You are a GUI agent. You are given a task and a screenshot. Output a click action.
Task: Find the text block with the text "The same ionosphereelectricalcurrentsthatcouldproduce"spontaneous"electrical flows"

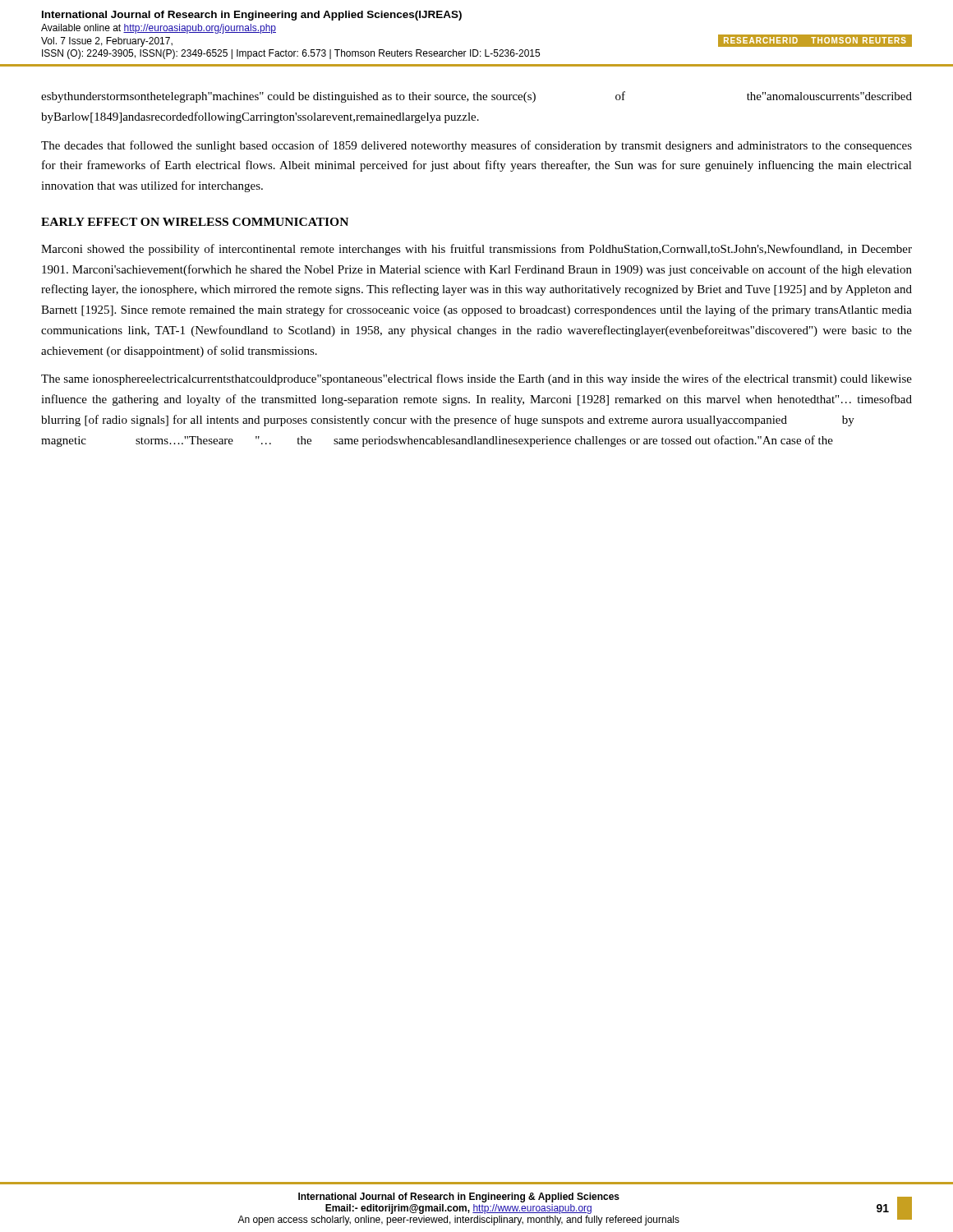[476, 409]
